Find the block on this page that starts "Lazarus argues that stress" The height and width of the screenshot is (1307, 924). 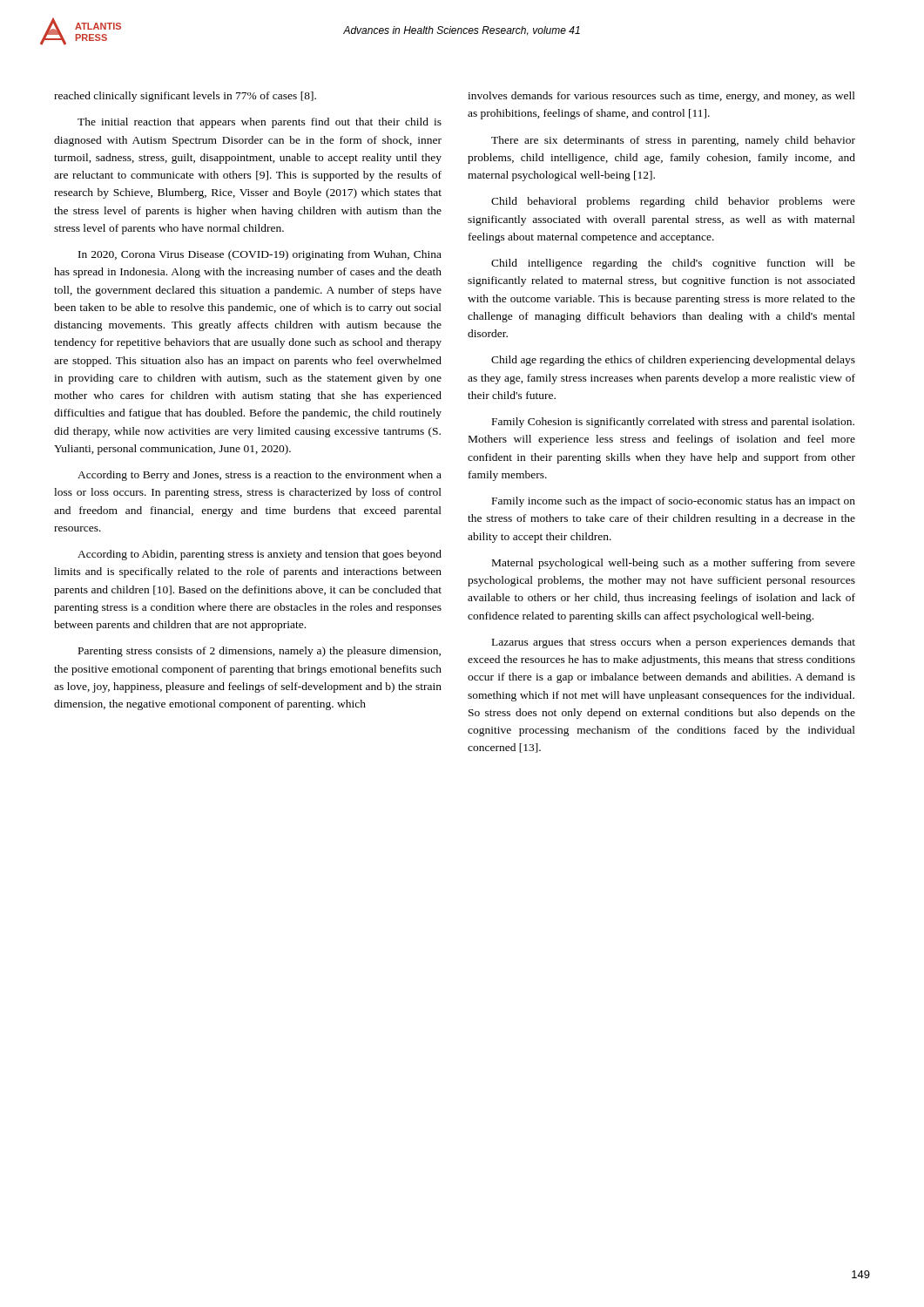(x=661, y=695)
